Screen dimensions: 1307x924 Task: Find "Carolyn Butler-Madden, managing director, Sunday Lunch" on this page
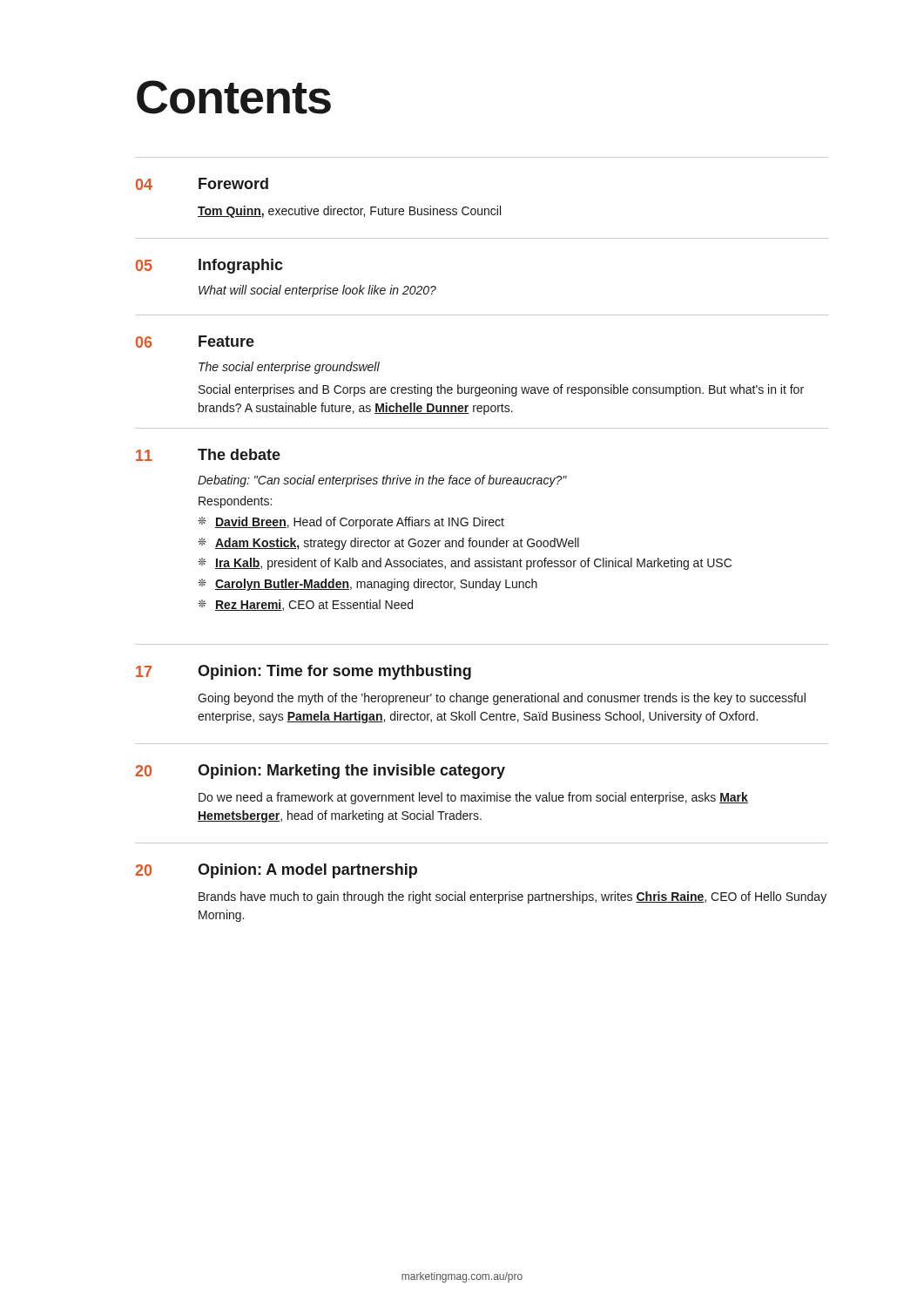376,584
